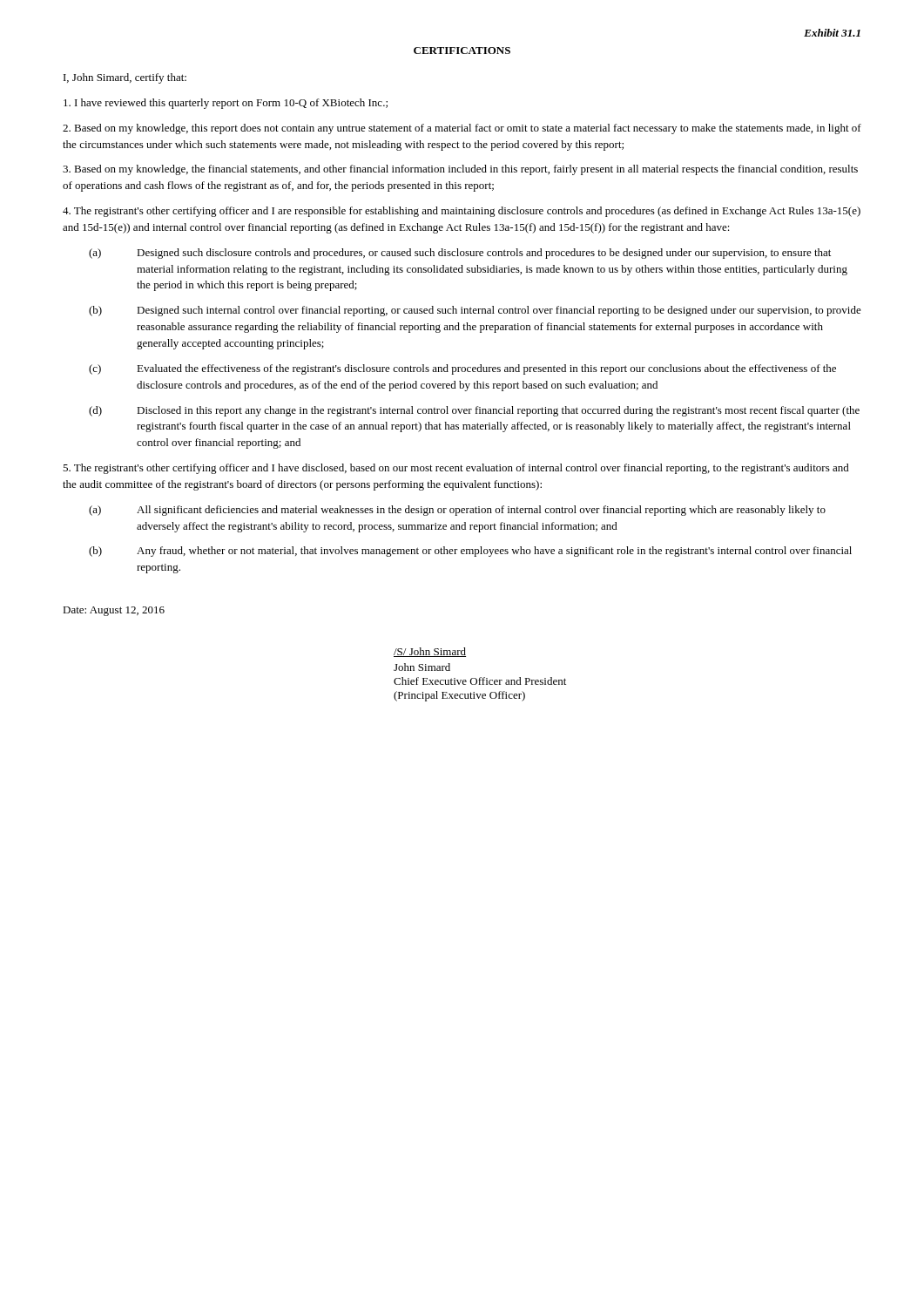This screenshot has height=1307, width=924.
Task: Locate the element starting "(a) All significant deficiencies"
Action: (x=462, y=518)
